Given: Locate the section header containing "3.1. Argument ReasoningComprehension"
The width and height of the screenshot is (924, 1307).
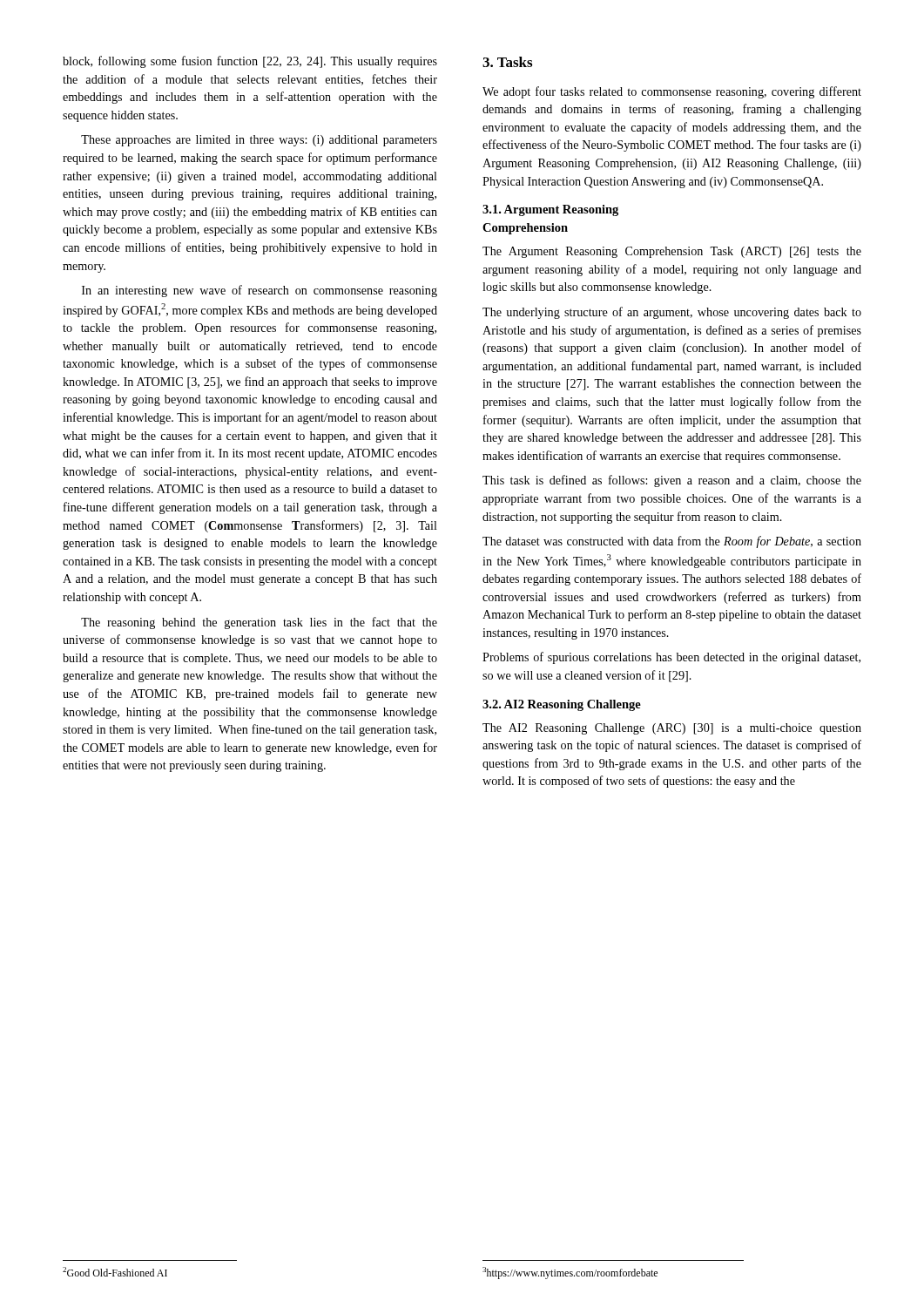Looking at the screenshot, I should pos(550,210).
